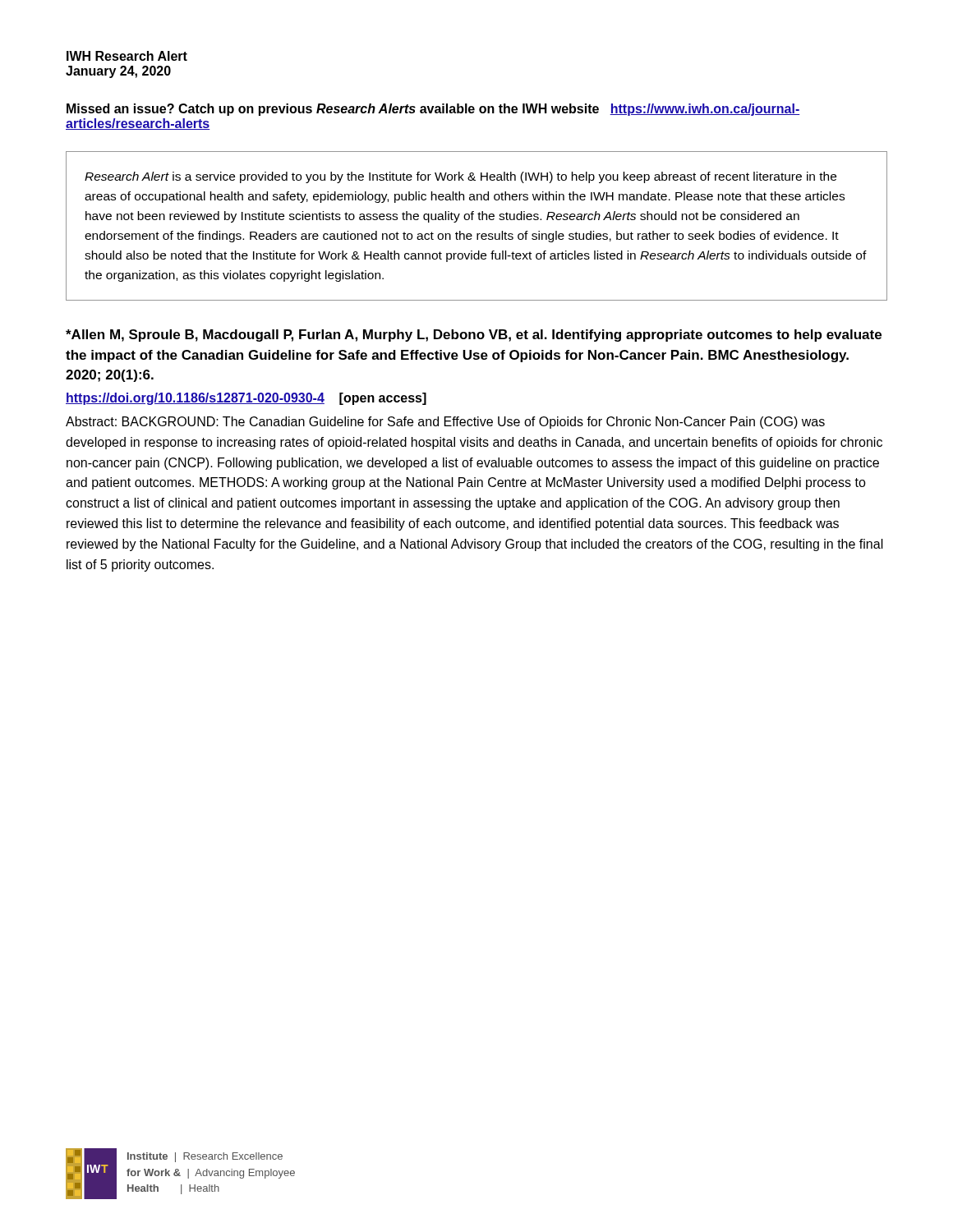Click the passage that begins "Missed an issue? Catch up on"
The width and height of the screenshot is (953, 1232).
tap(433, 116)
